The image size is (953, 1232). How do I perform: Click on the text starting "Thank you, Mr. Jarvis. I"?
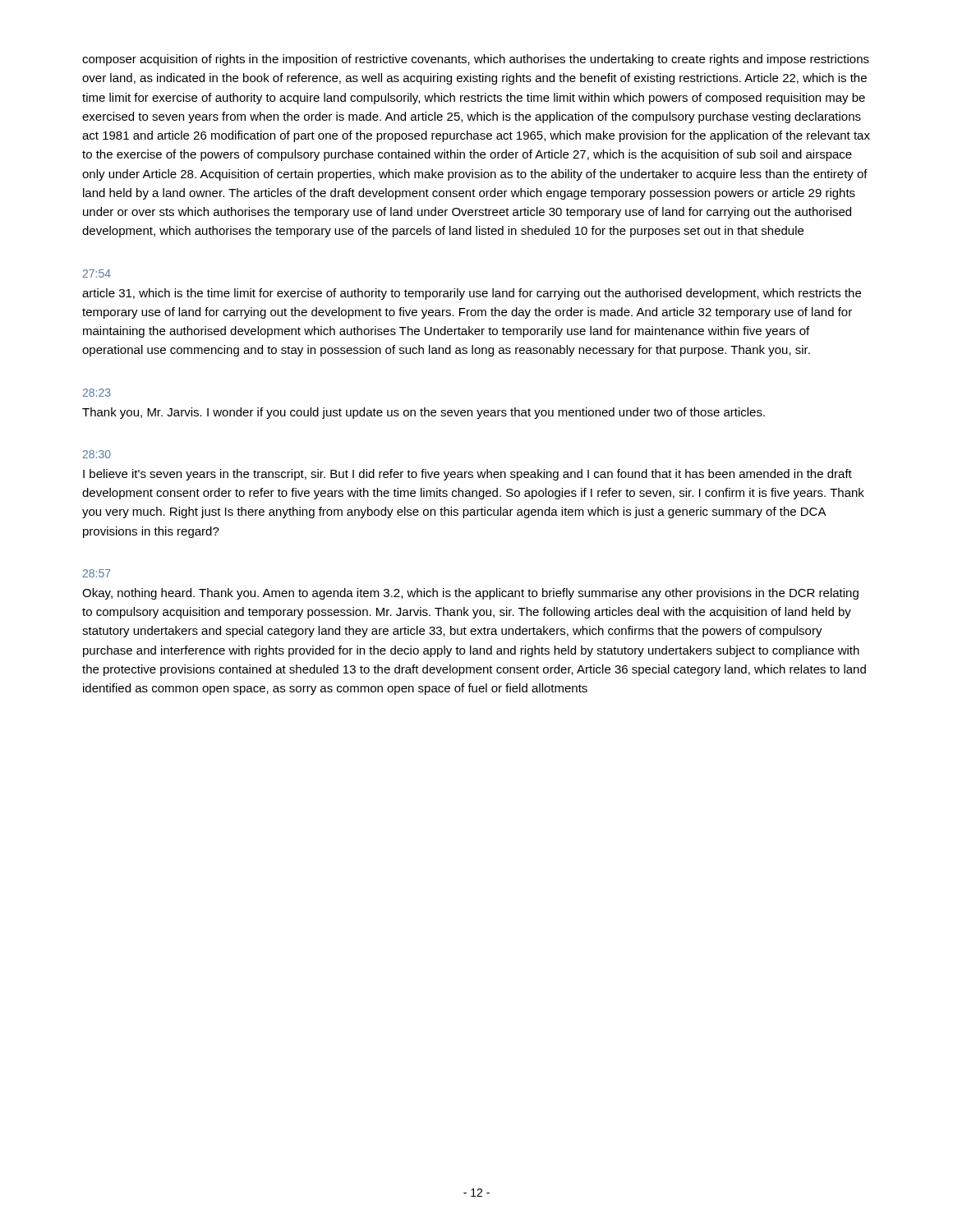point(424,411)
